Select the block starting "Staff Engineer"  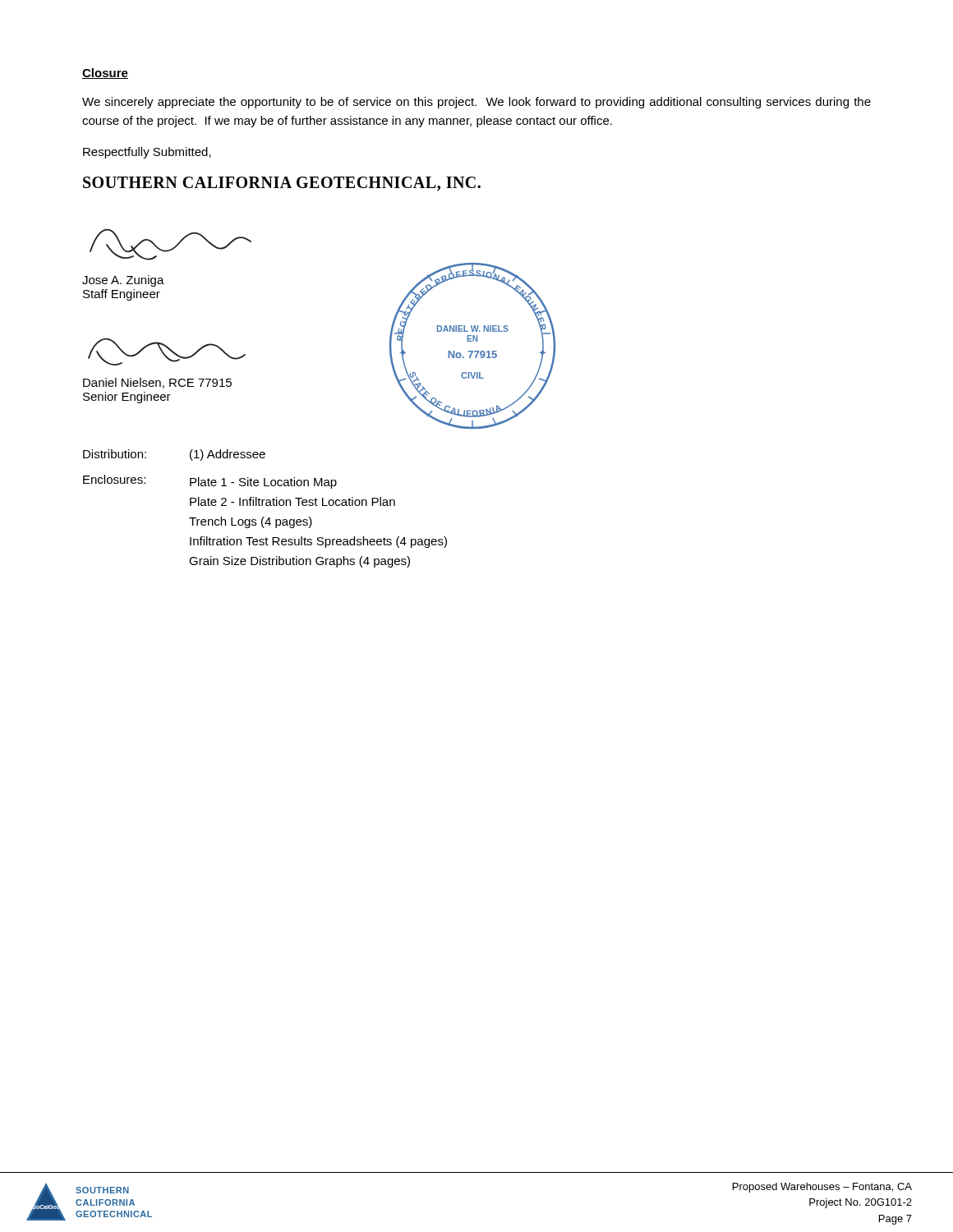tap(121, 294)
